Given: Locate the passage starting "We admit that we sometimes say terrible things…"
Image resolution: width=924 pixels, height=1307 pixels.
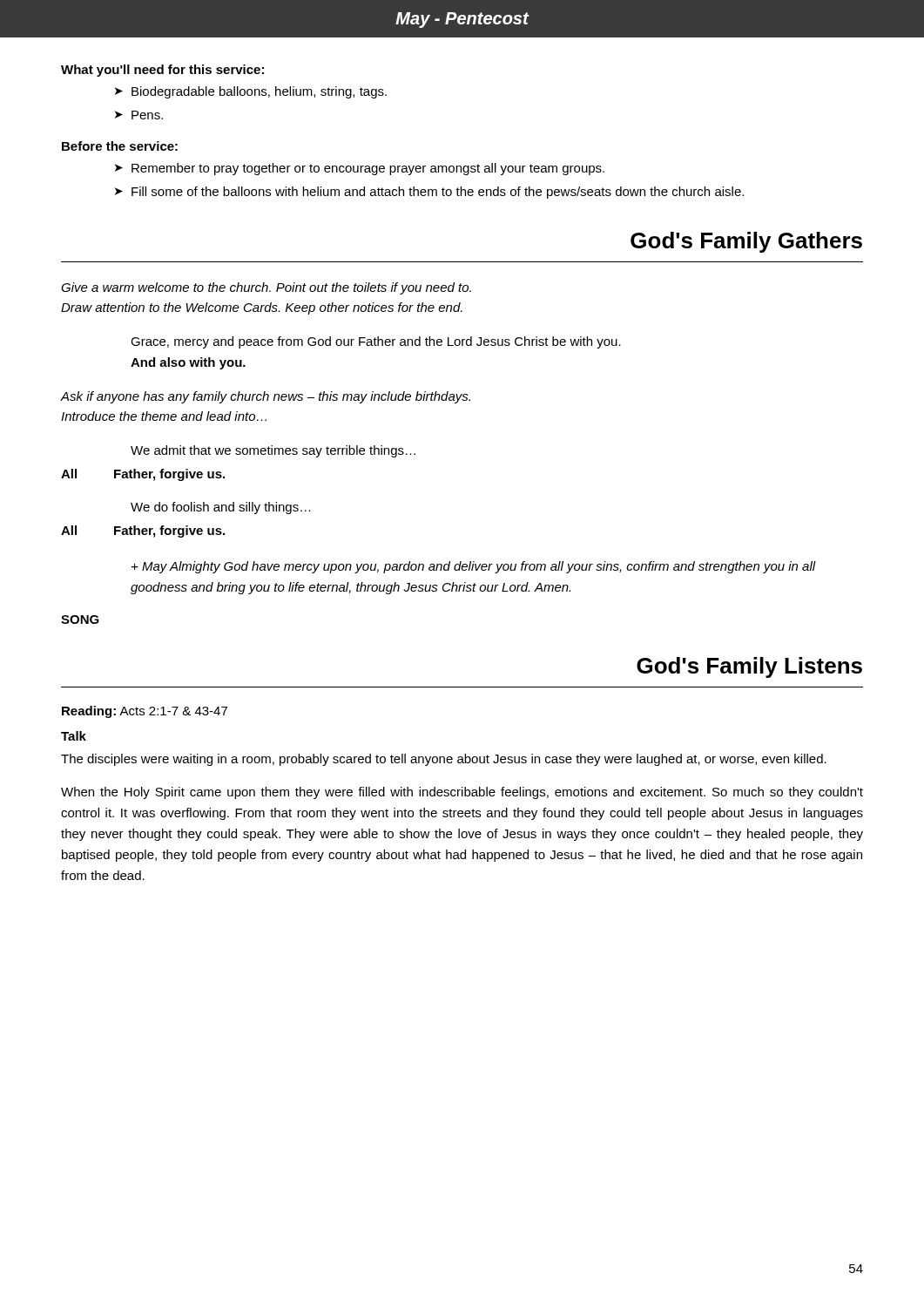Looking at the screenshot, I should pyautogui.click(x=274, y=450).
